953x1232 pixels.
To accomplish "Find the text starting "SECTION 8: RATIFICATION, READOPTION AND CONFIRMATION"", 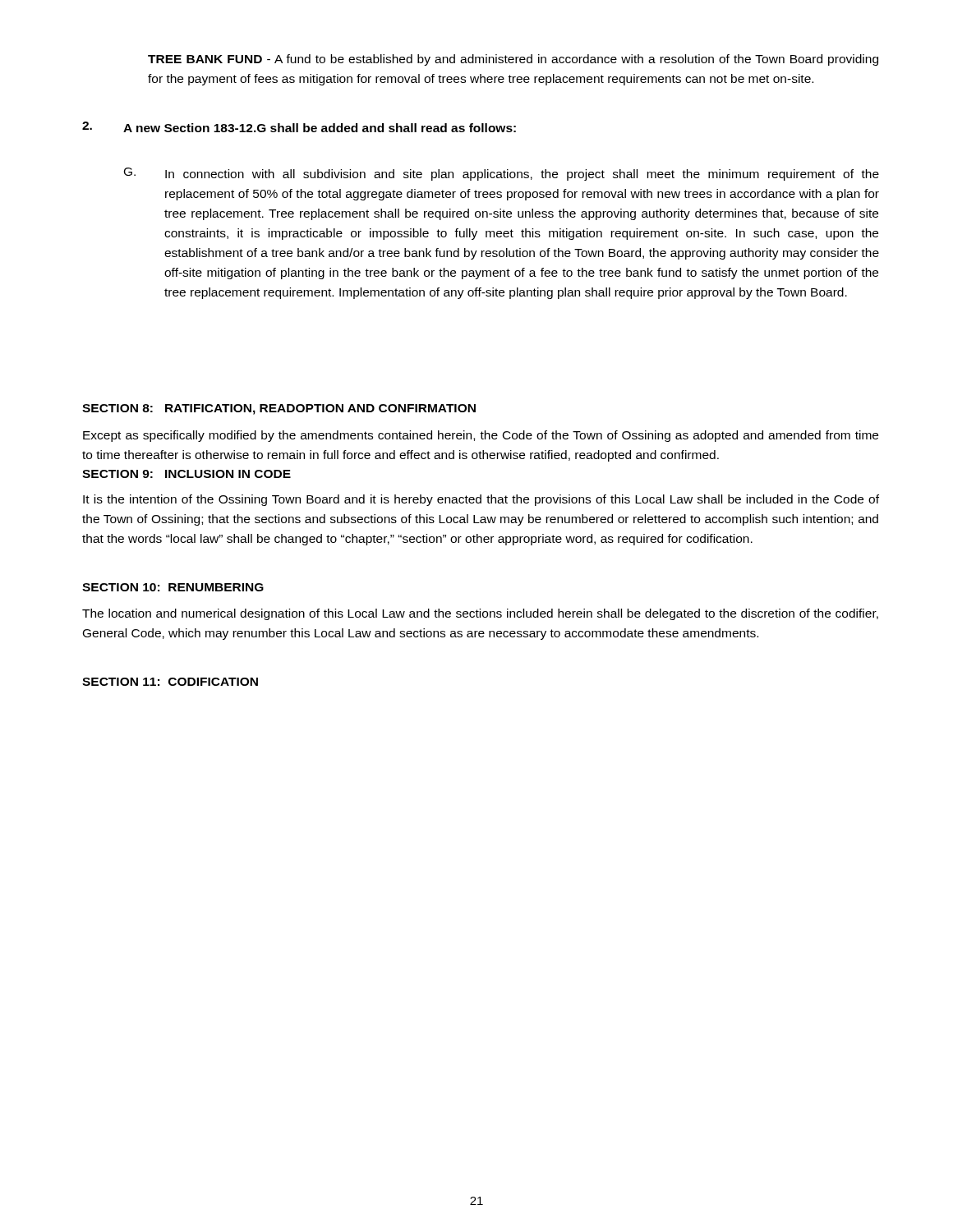I will [x=279, y=408].
